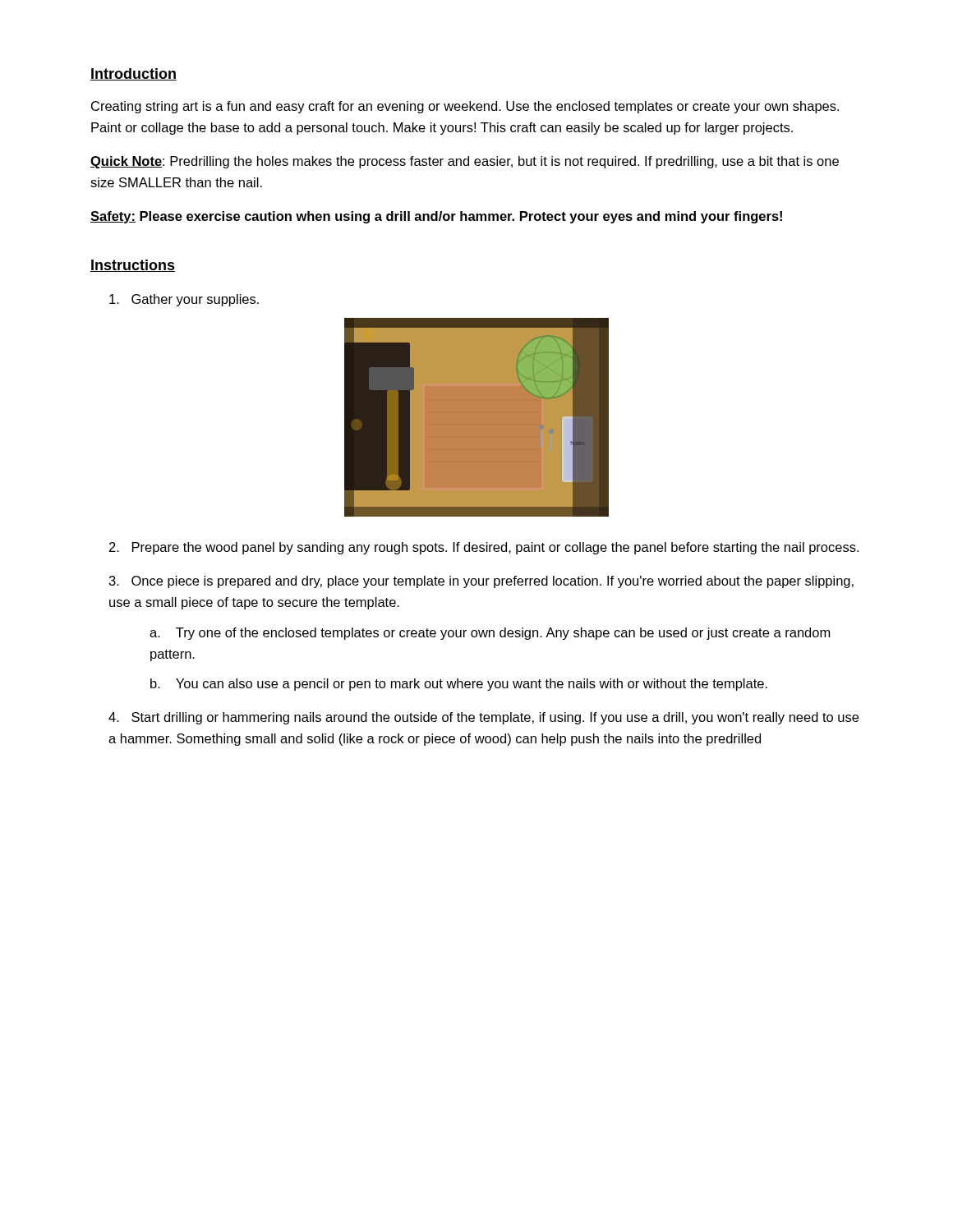Click on the region starting "Quick Note: Predrilling the"
The width and height of the screenshot is (953, 1232).
465,172
